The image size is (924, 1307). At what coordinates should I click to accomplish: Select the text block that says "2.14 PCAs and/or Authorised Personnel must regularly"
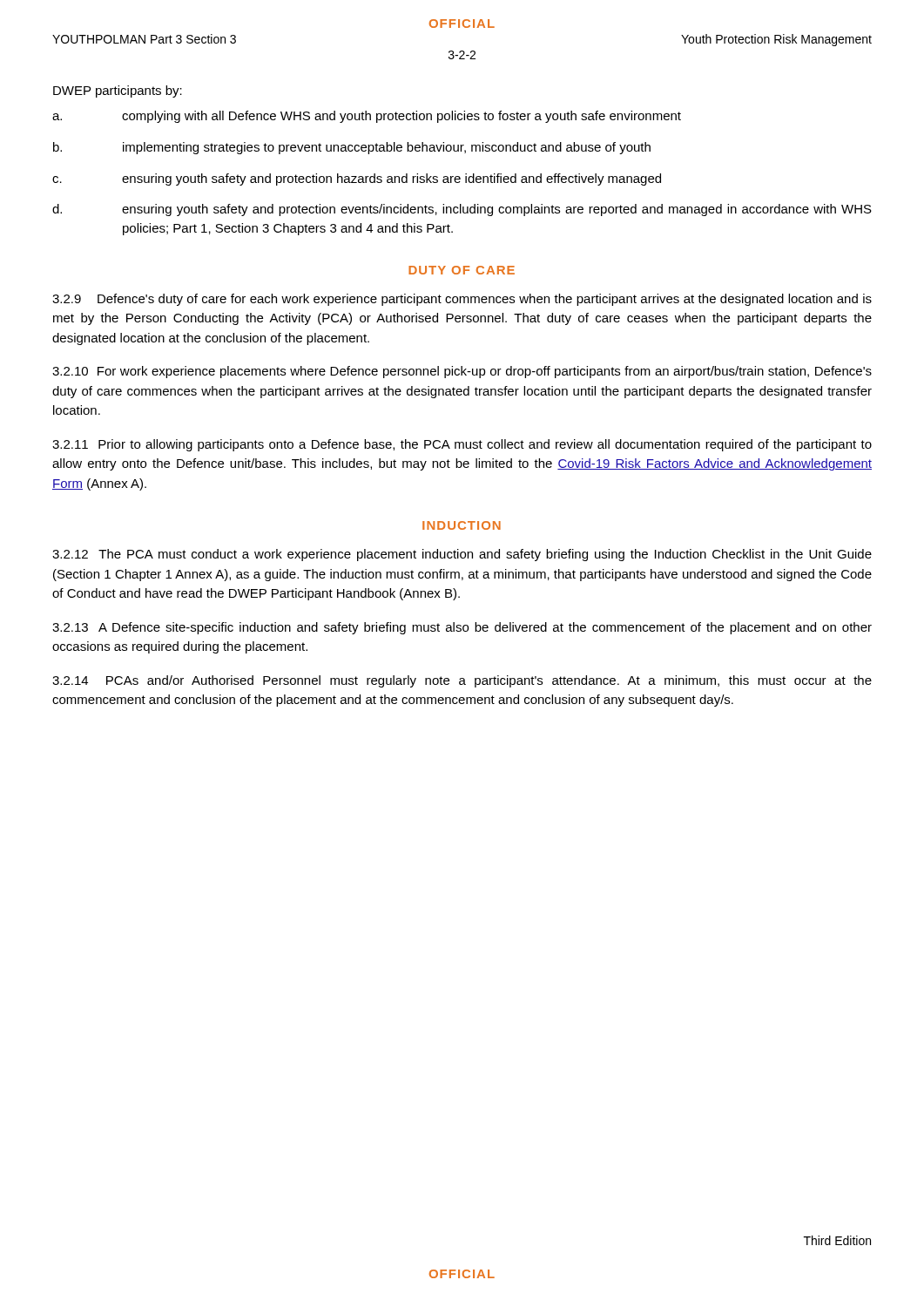click(462, 690)
